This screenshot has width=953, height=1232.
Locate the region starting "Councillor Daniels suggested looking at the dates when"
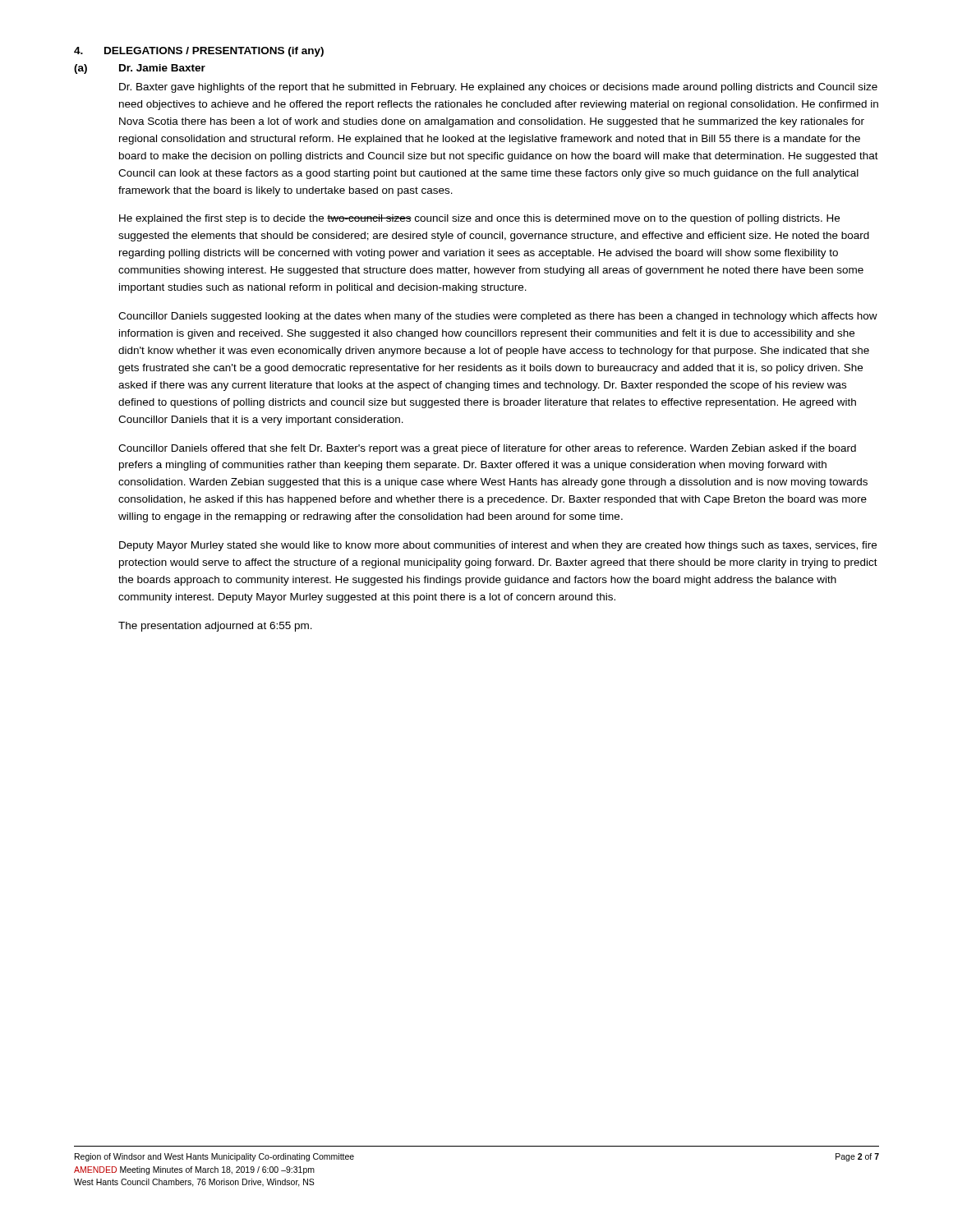tap(498, 367)
